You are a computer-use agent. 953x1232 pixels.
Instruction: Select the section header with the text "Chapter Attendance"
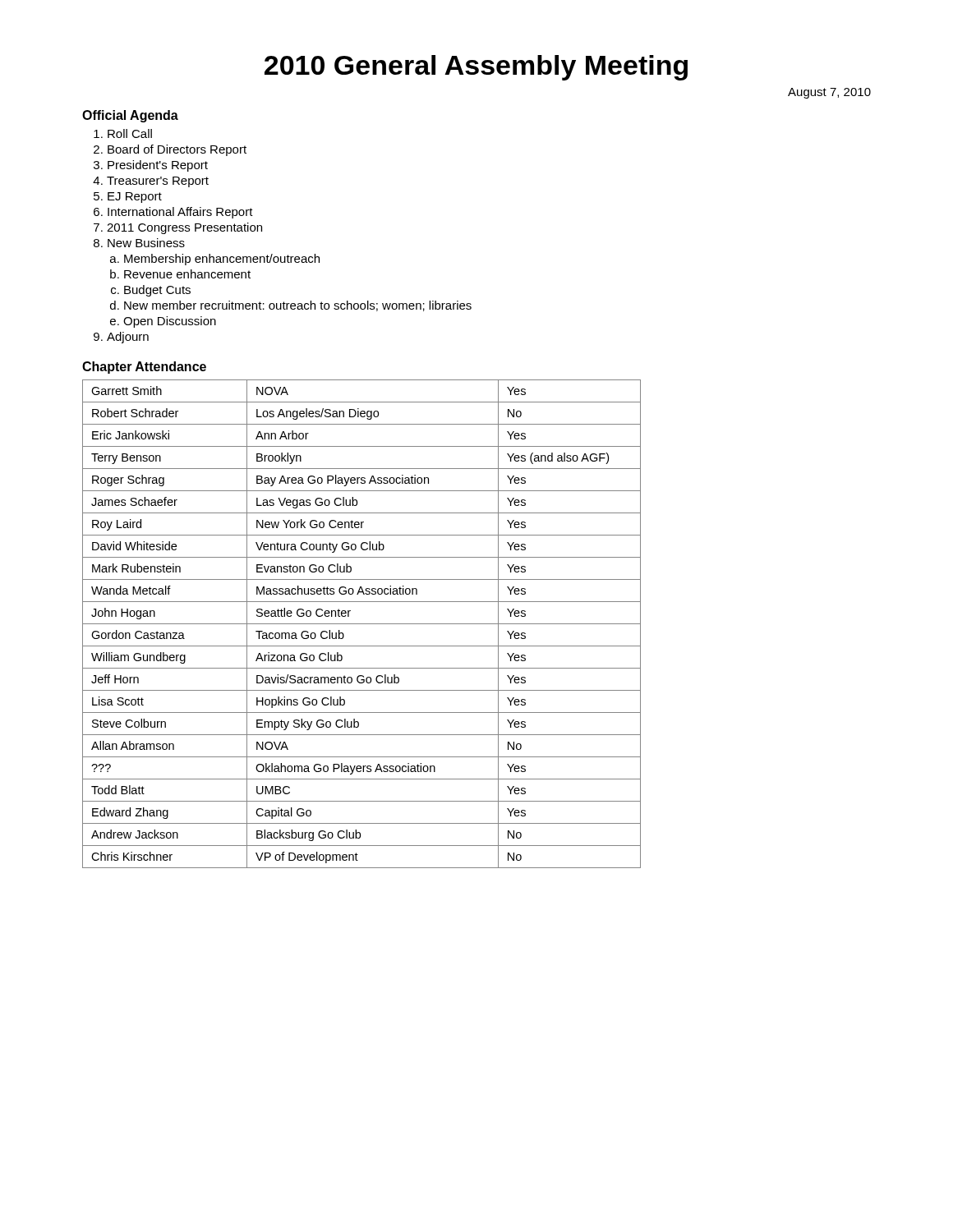[144, 367]
